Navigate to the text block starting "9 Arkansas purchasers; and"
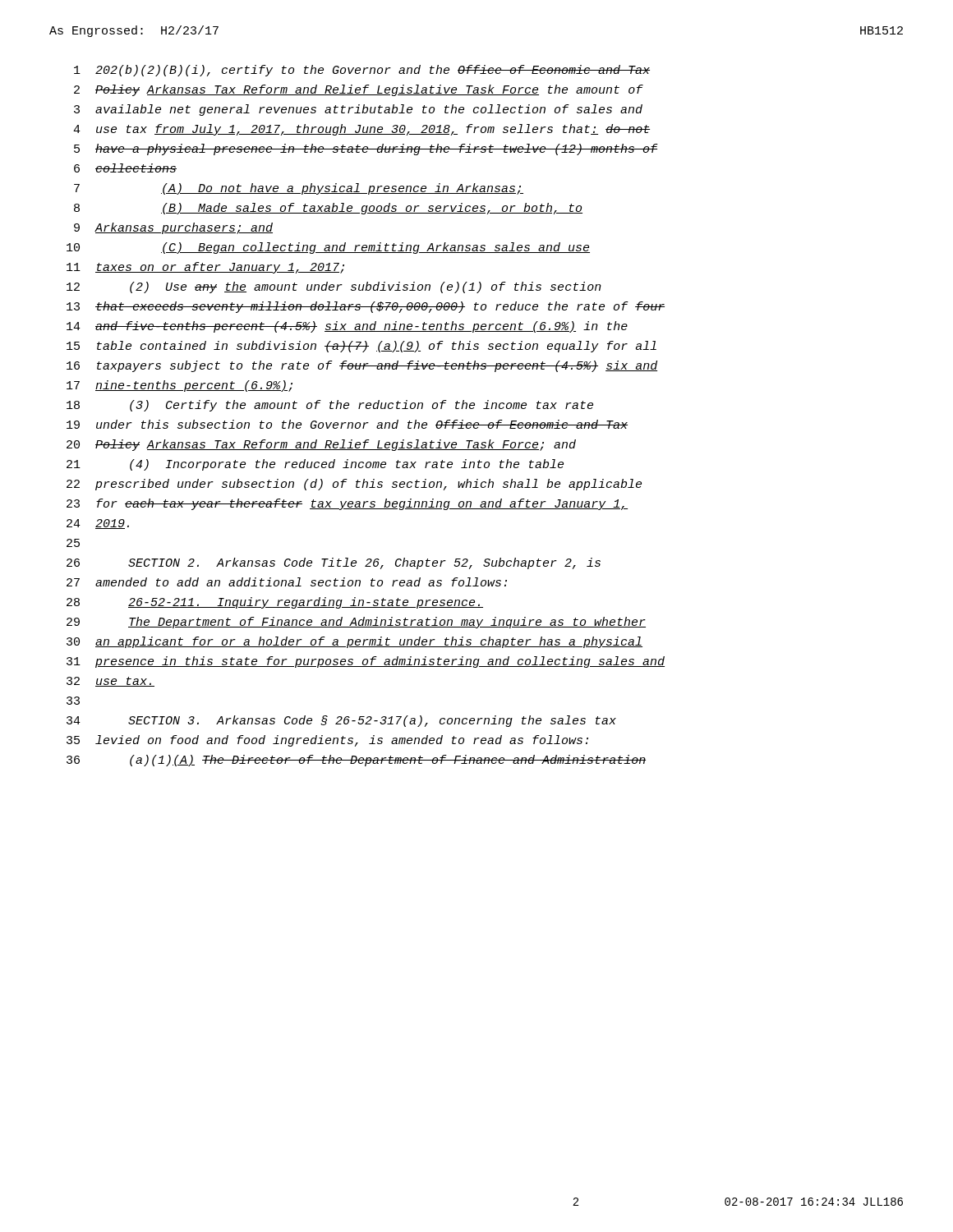 [x=173, y=228]
